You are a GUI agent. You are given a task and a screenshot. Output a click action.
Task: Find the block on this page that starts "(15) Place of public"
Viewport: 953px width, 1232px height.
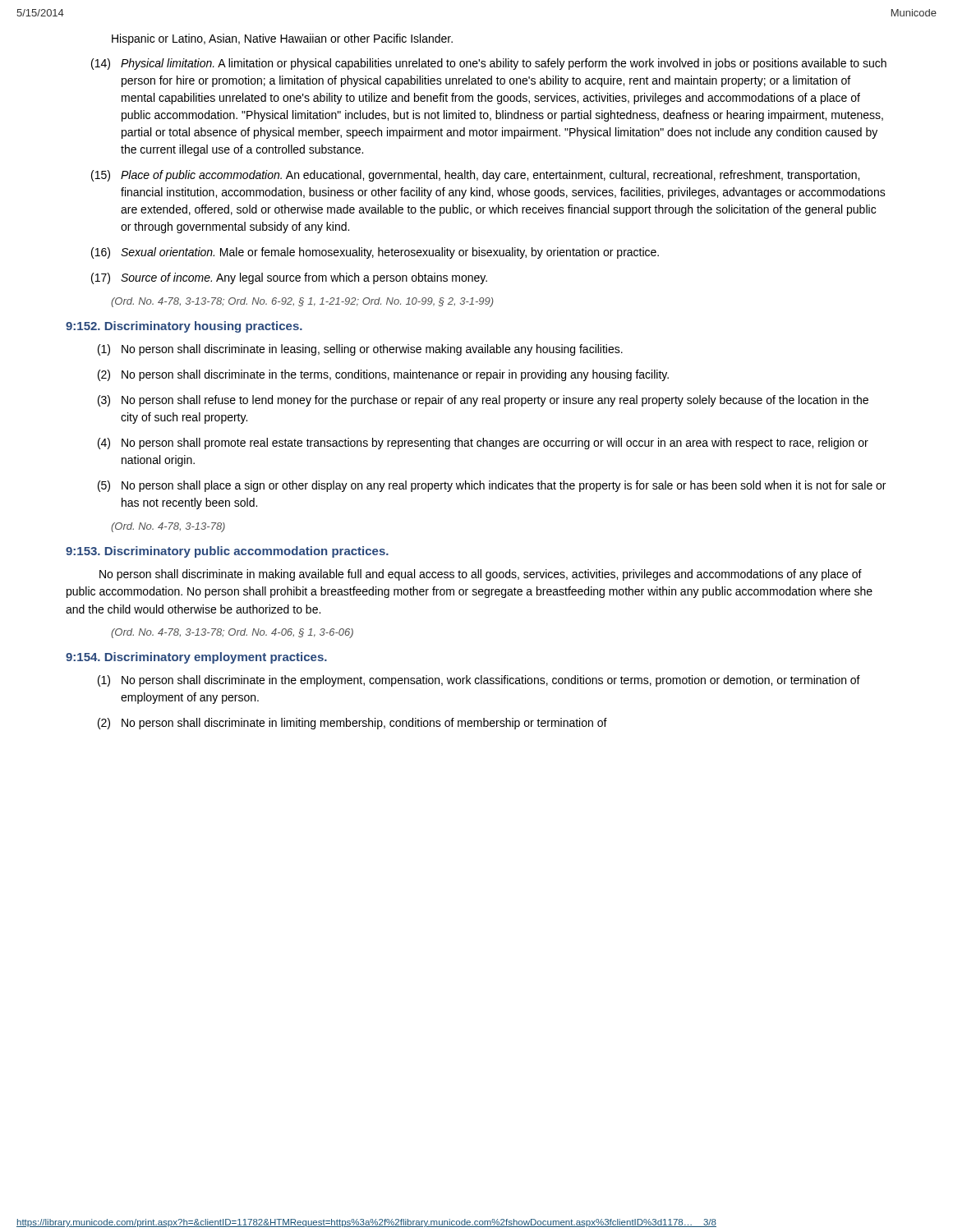[476, 201]
